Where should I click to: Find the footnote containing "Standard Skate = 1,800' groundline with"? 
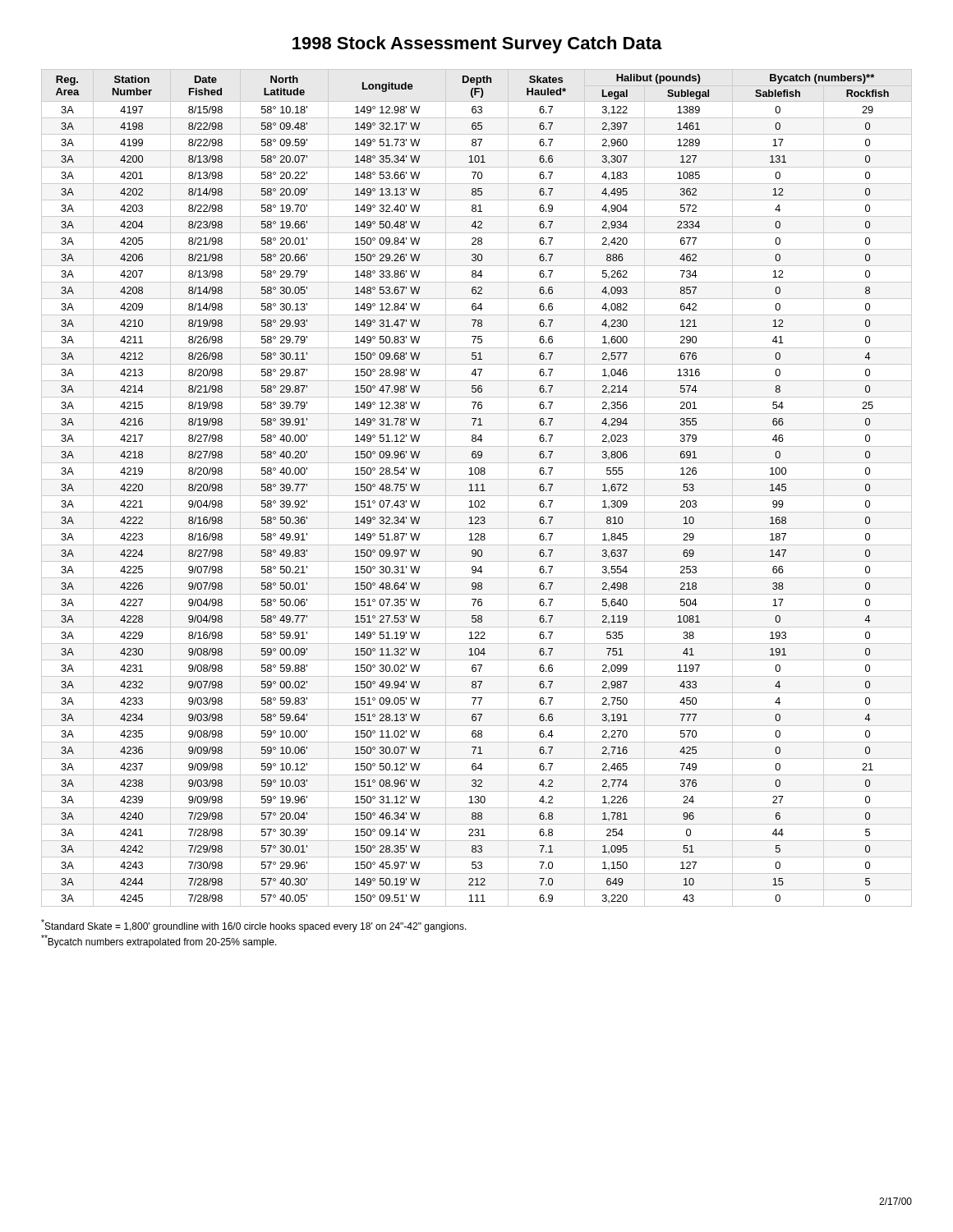click(476, 925)
